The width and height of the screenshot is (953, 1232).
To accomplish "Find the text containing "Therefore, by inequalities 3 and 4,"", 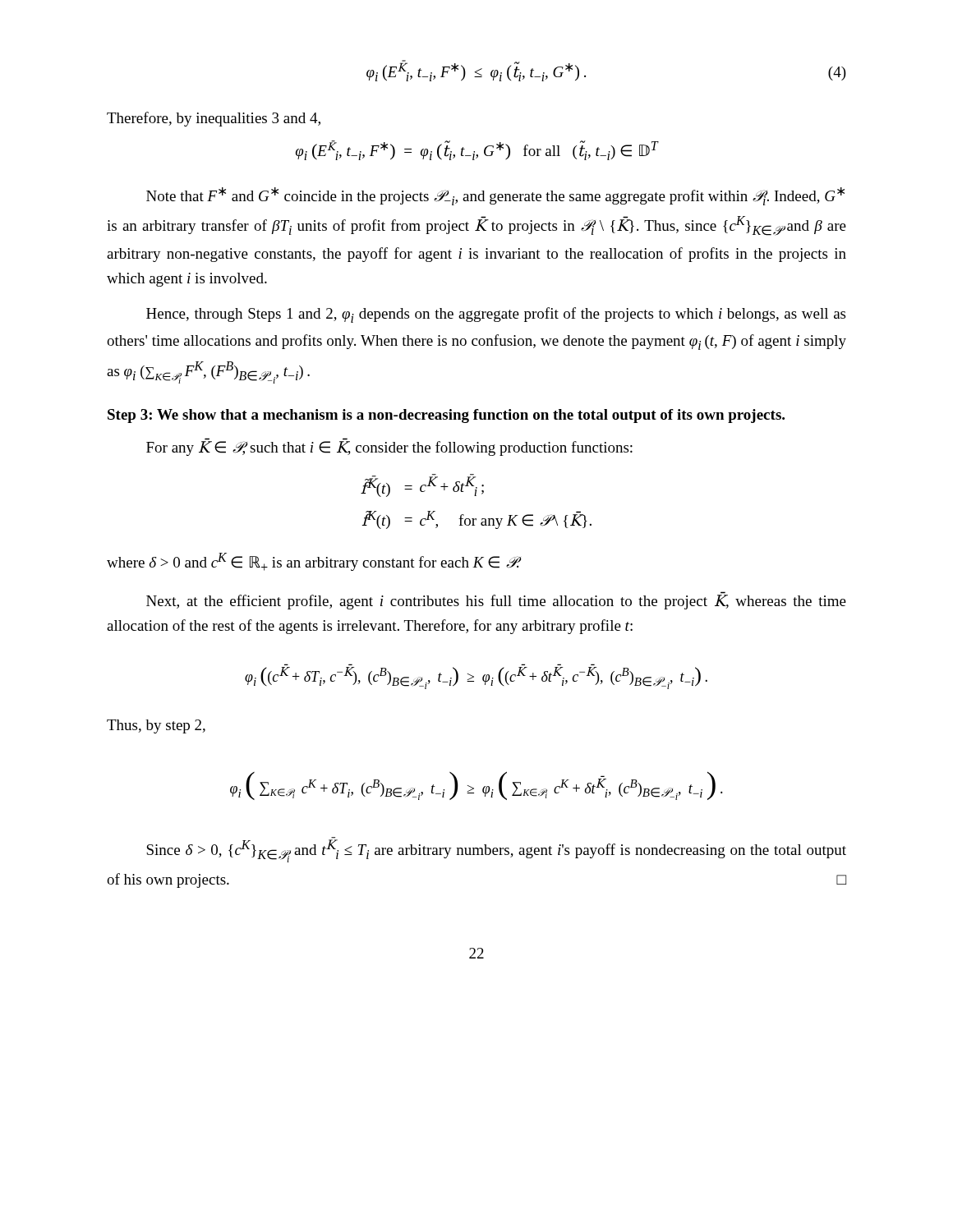I will point(214,118).
